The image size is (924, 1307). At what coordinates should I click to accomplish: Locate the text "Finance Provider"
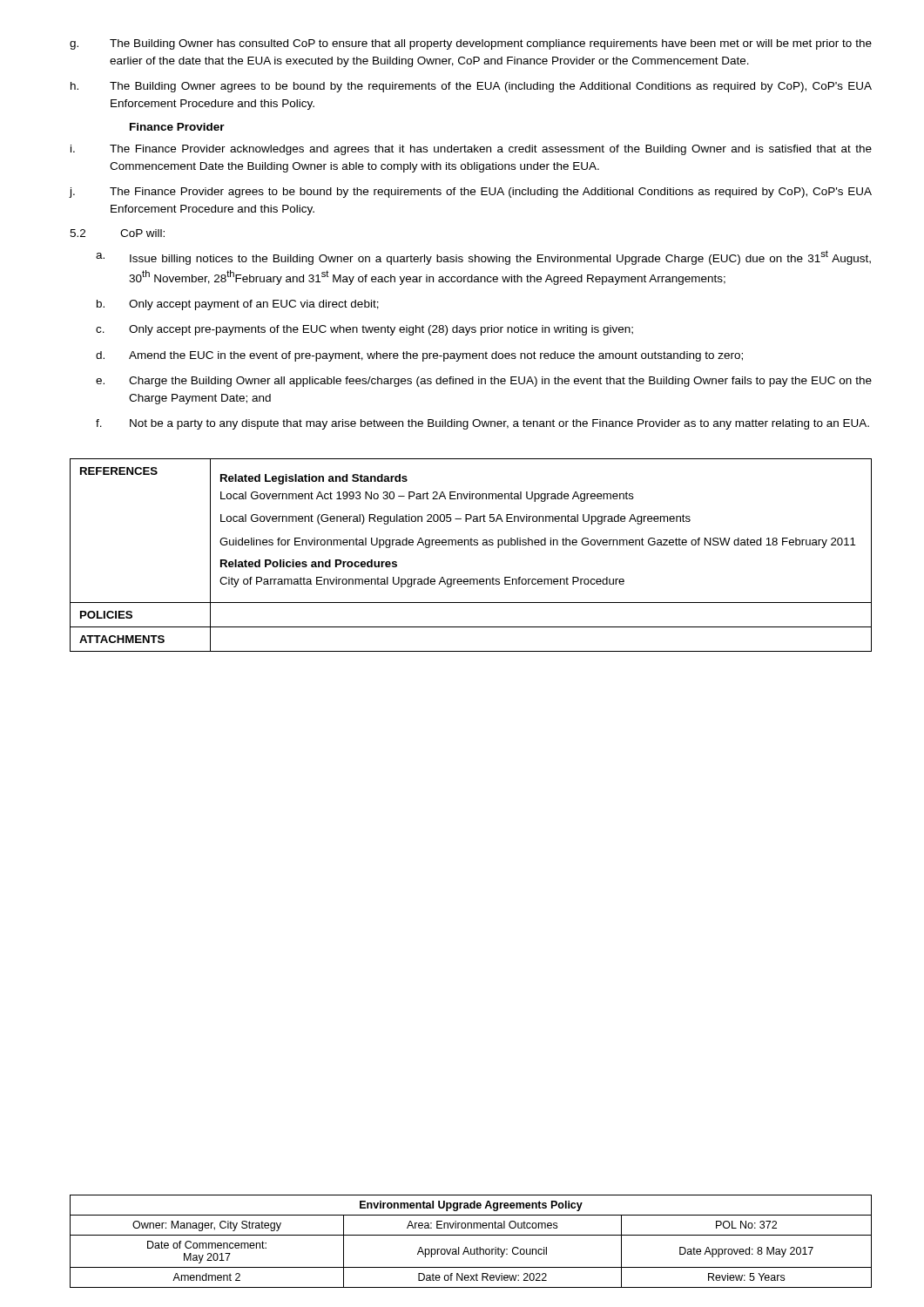pyautogui.click(x=177, y=127)
